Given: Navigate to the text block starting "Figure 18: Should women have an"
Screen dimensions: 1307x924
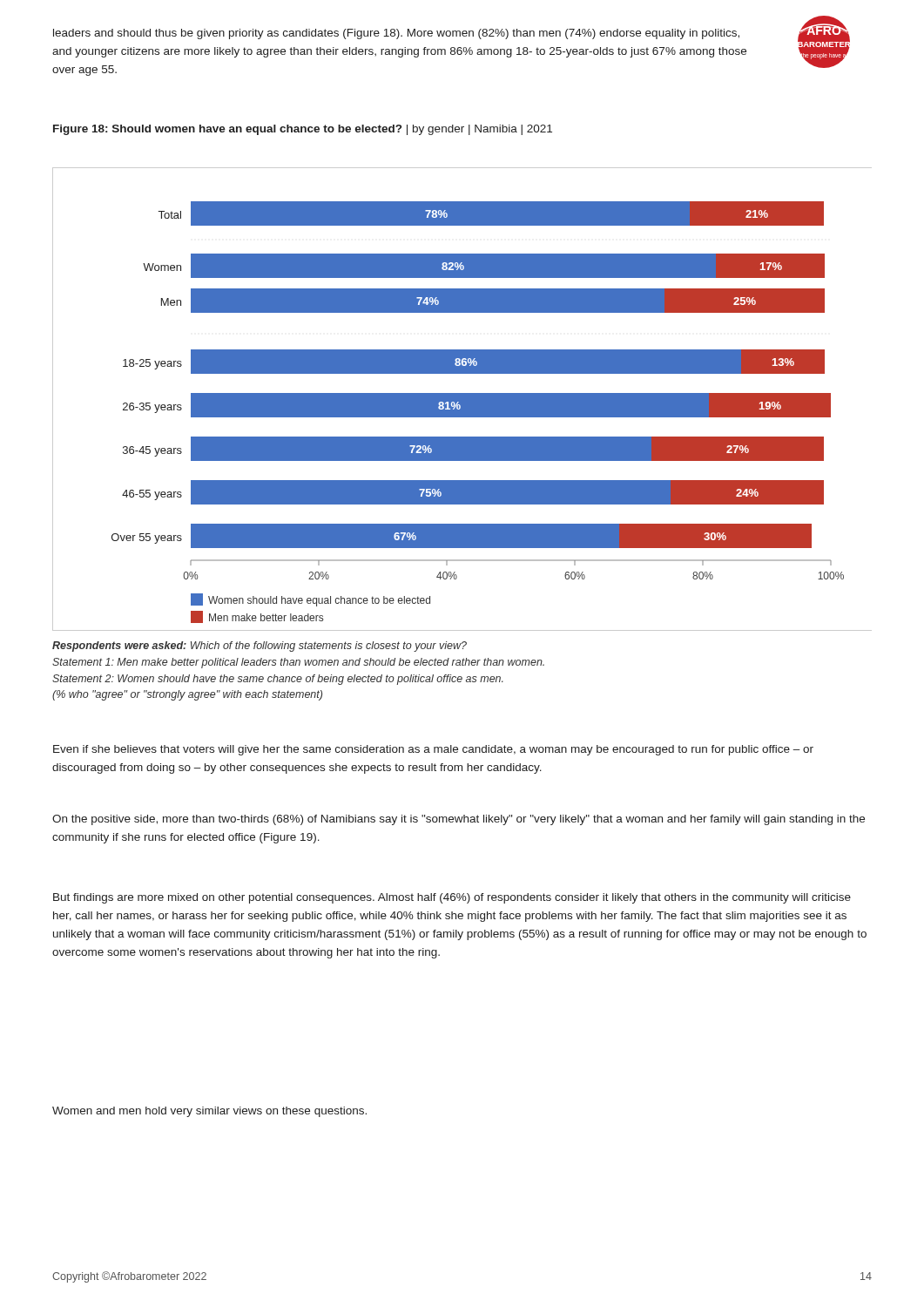Looking at the screenshot, I should (x=303, y=128).
